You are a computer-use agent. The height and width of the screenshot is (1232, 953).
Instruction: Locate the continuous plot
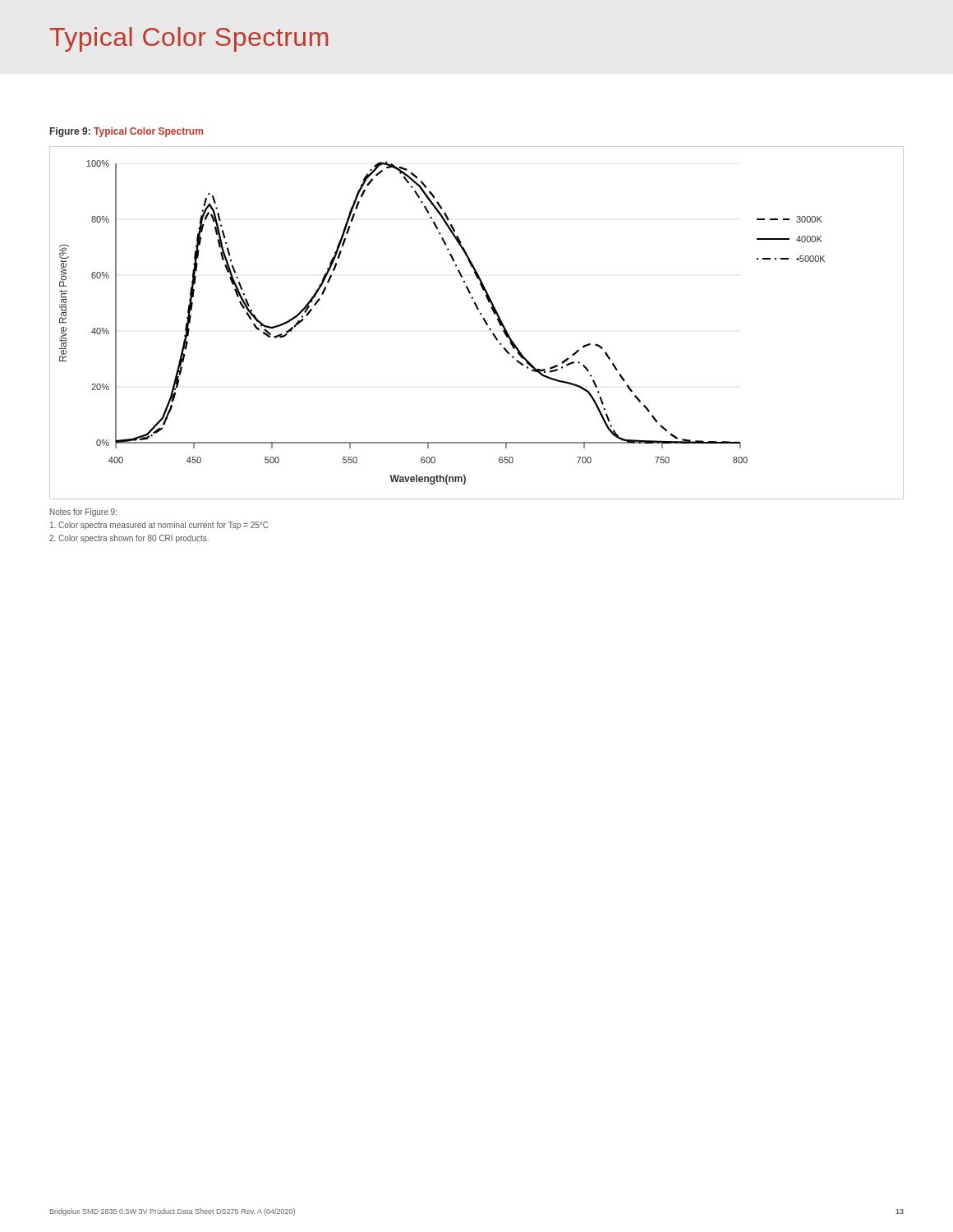pos(476,323)
